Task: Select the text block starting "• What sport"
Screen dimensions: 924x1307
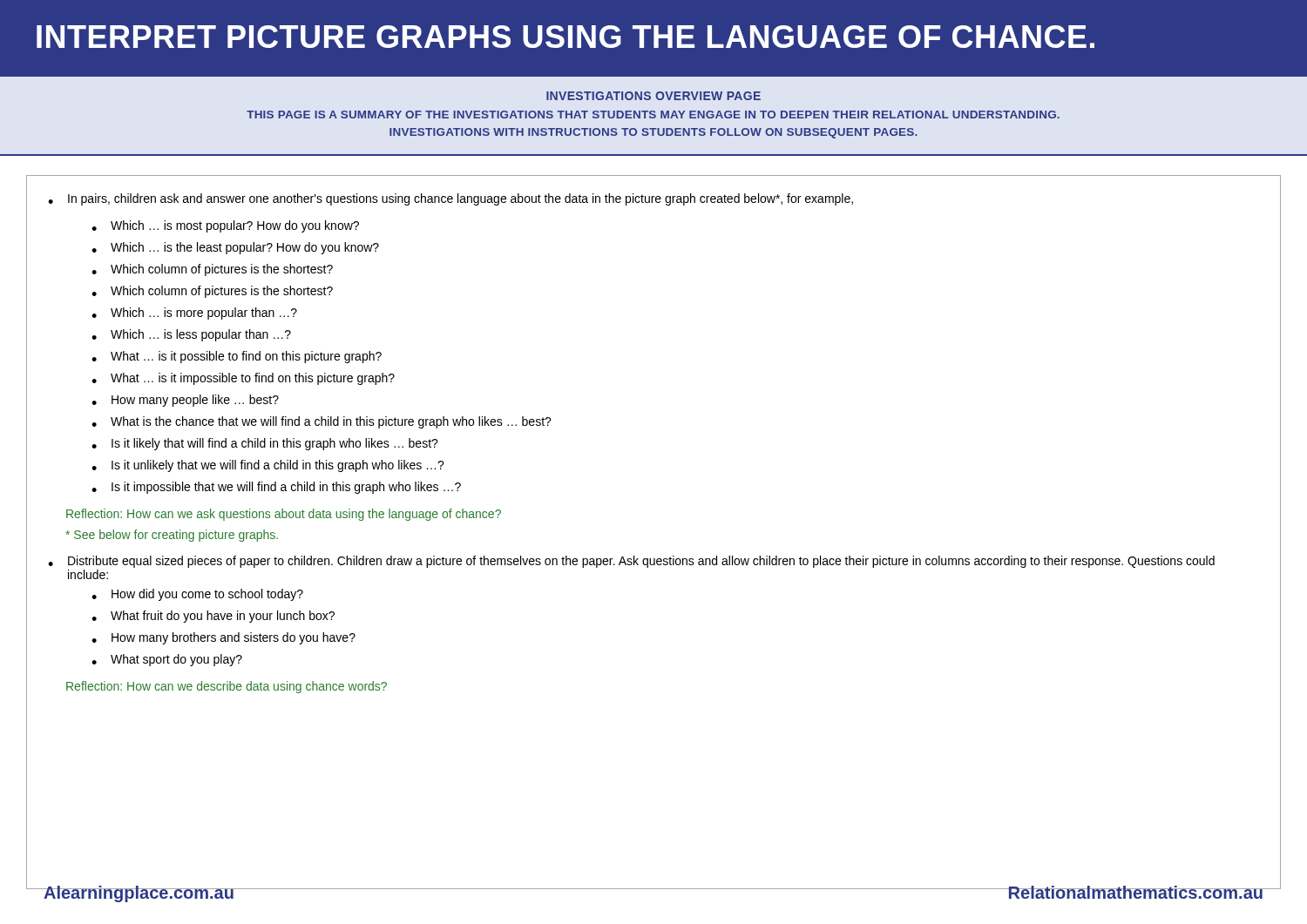Action: [x=167, y=662]
